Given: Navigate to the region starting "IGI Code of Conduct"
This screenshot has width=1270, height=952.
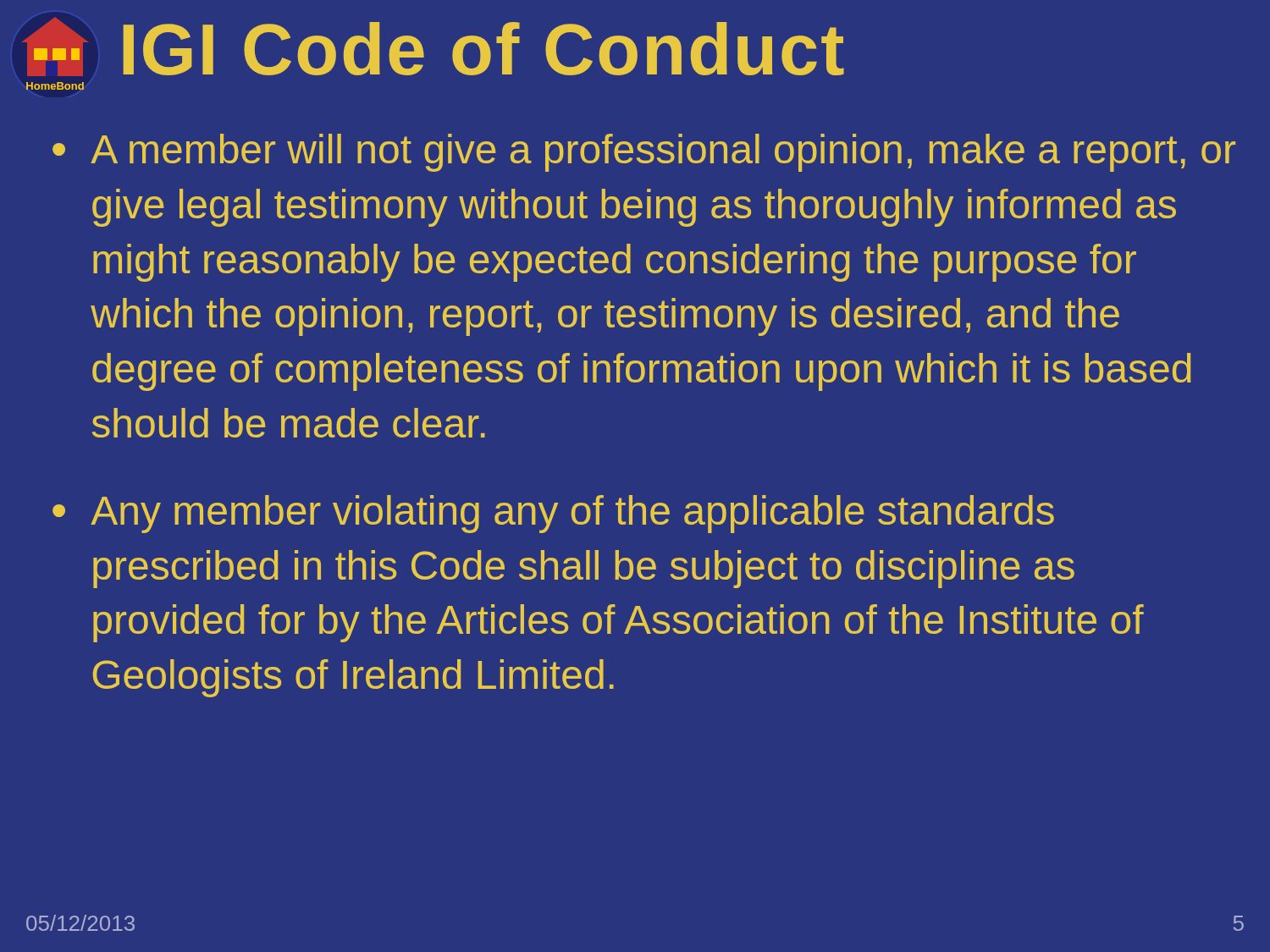Looking at the screenshot, I should point(482,50).
